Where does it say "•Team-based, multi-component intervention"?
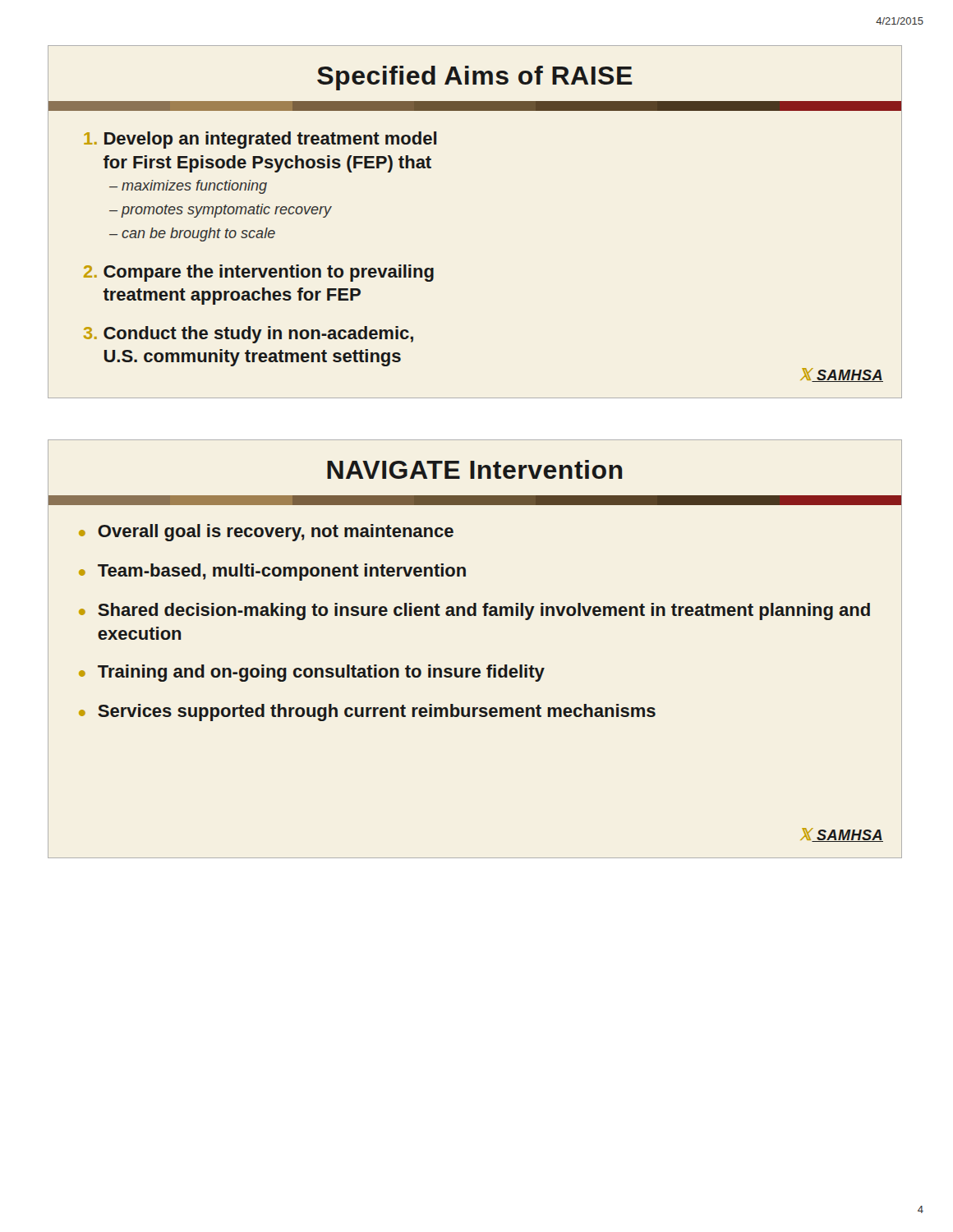This screenshot has height=1232, width=953. pyautogui.click(x=272, y=572)
